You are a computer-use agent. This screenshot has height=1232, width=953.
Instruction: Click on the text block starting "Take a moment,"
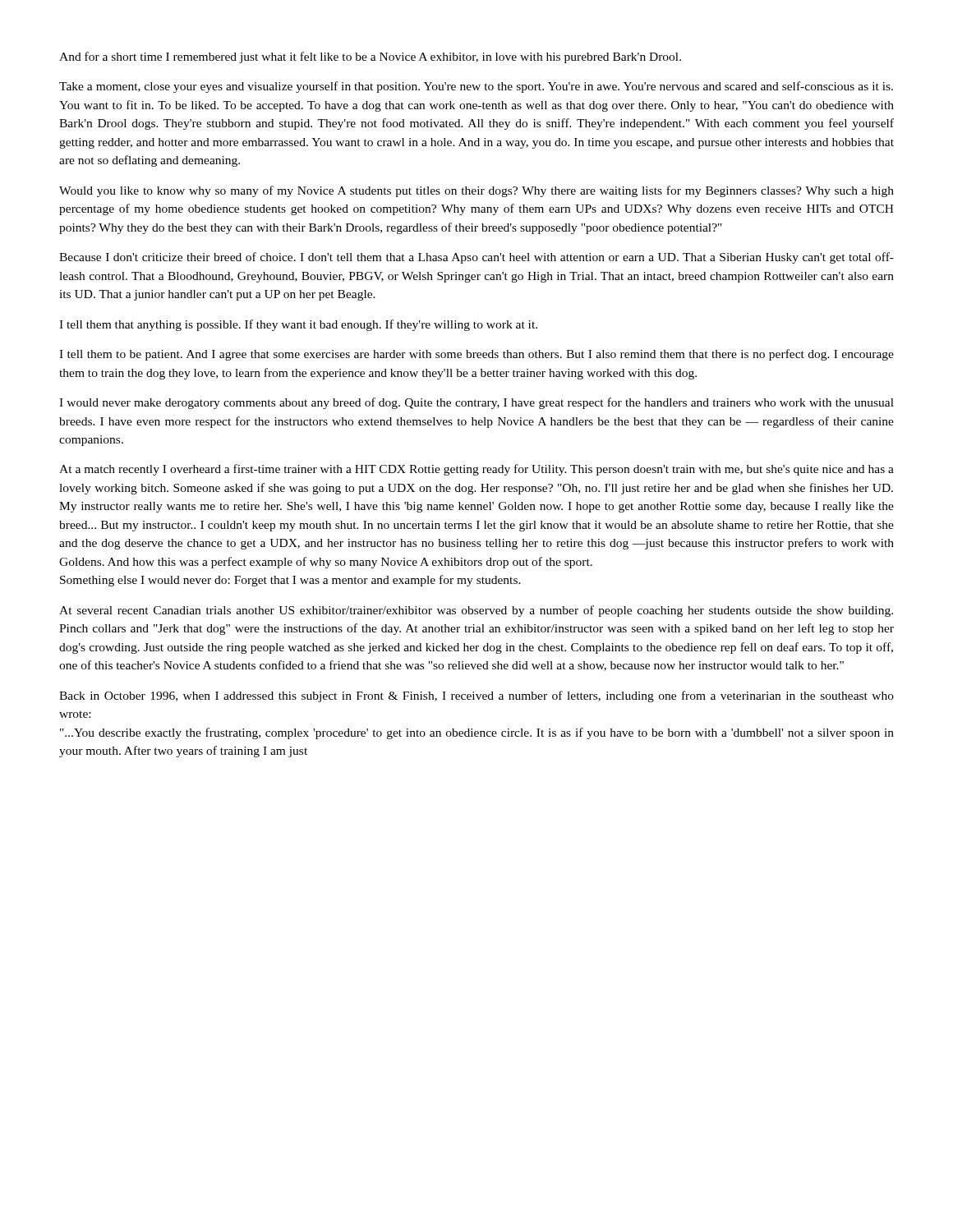[476, 123]
